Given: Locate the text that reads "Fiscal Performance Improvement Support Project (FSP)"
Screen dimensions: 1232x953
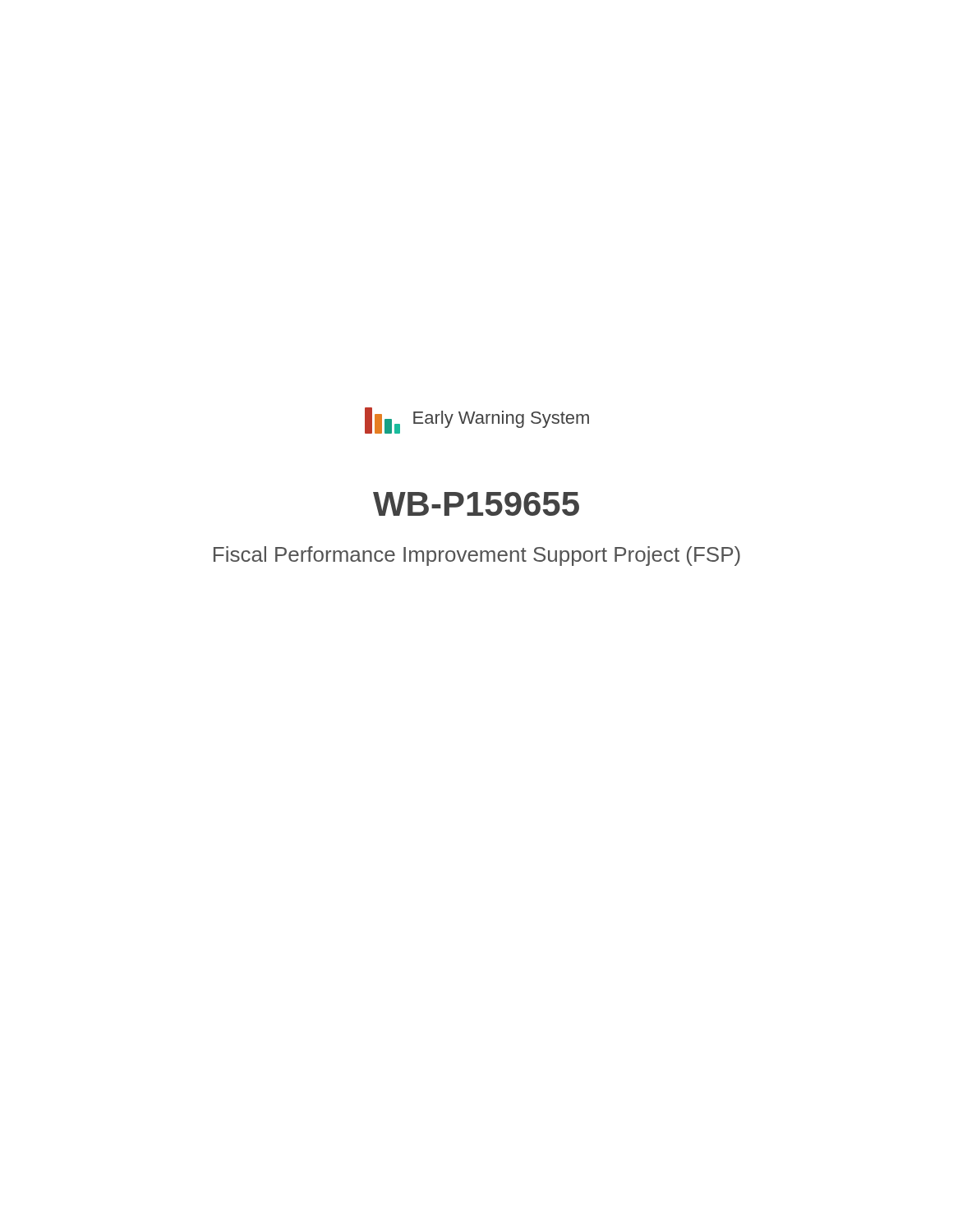Looking at the screenshot, I should point(476,554).
